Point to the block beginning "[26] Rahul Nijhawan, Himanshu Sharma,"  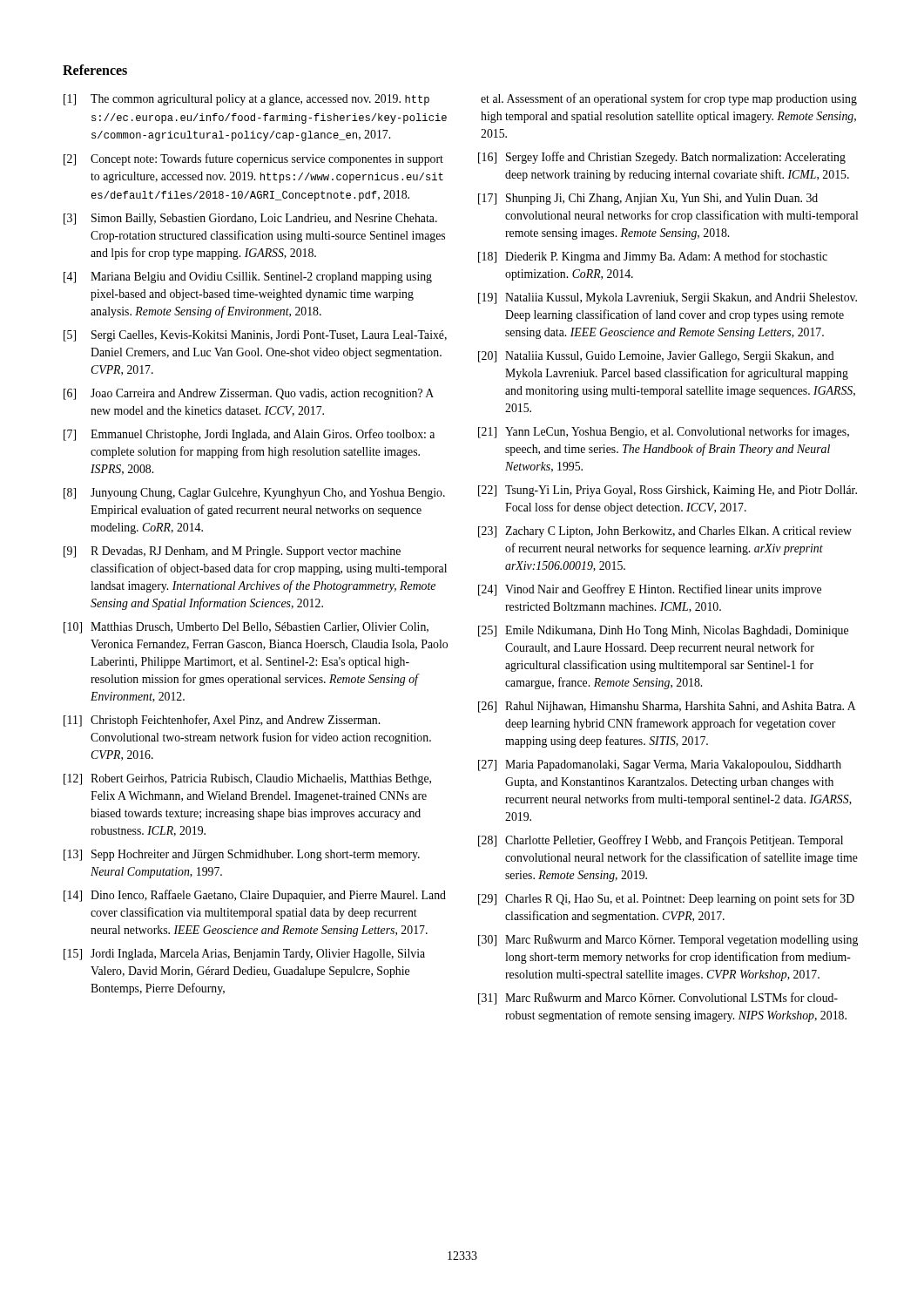coord(671,724)
